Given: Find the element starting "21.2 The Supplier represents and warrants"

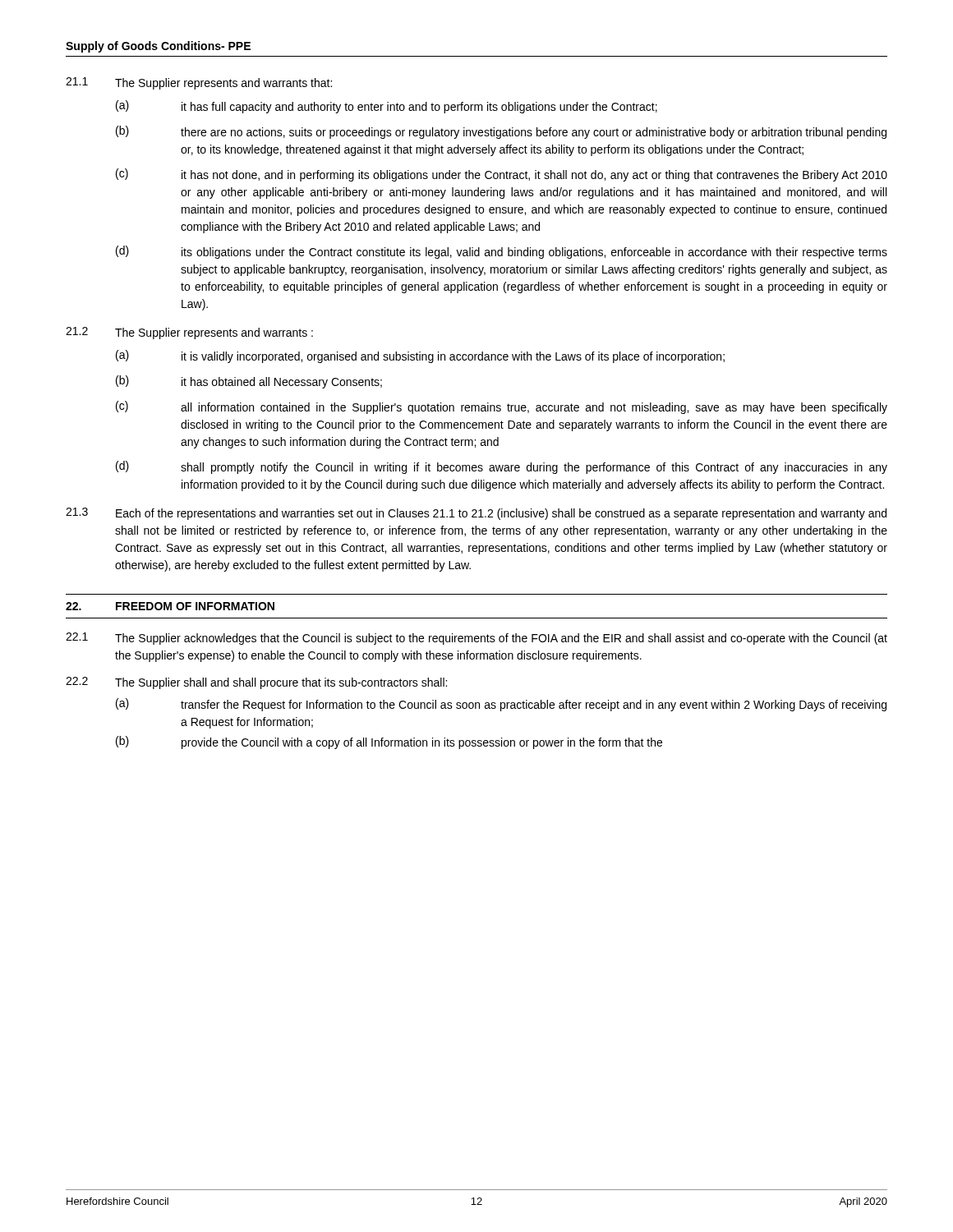Looking at the screenshot, I should coord(189,333).
